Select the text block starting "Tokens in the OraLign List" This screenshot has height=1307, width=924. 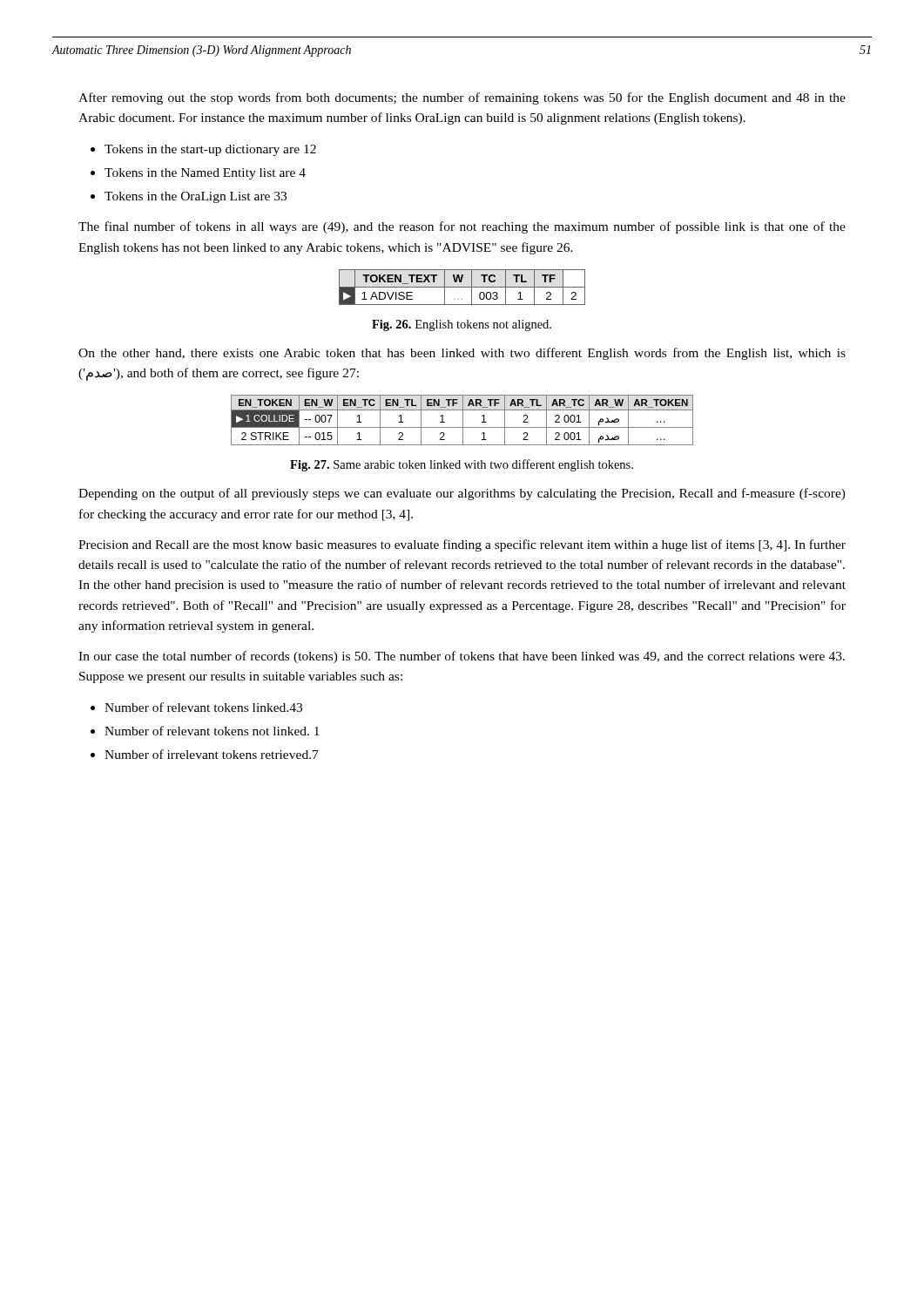coord(189,197)
